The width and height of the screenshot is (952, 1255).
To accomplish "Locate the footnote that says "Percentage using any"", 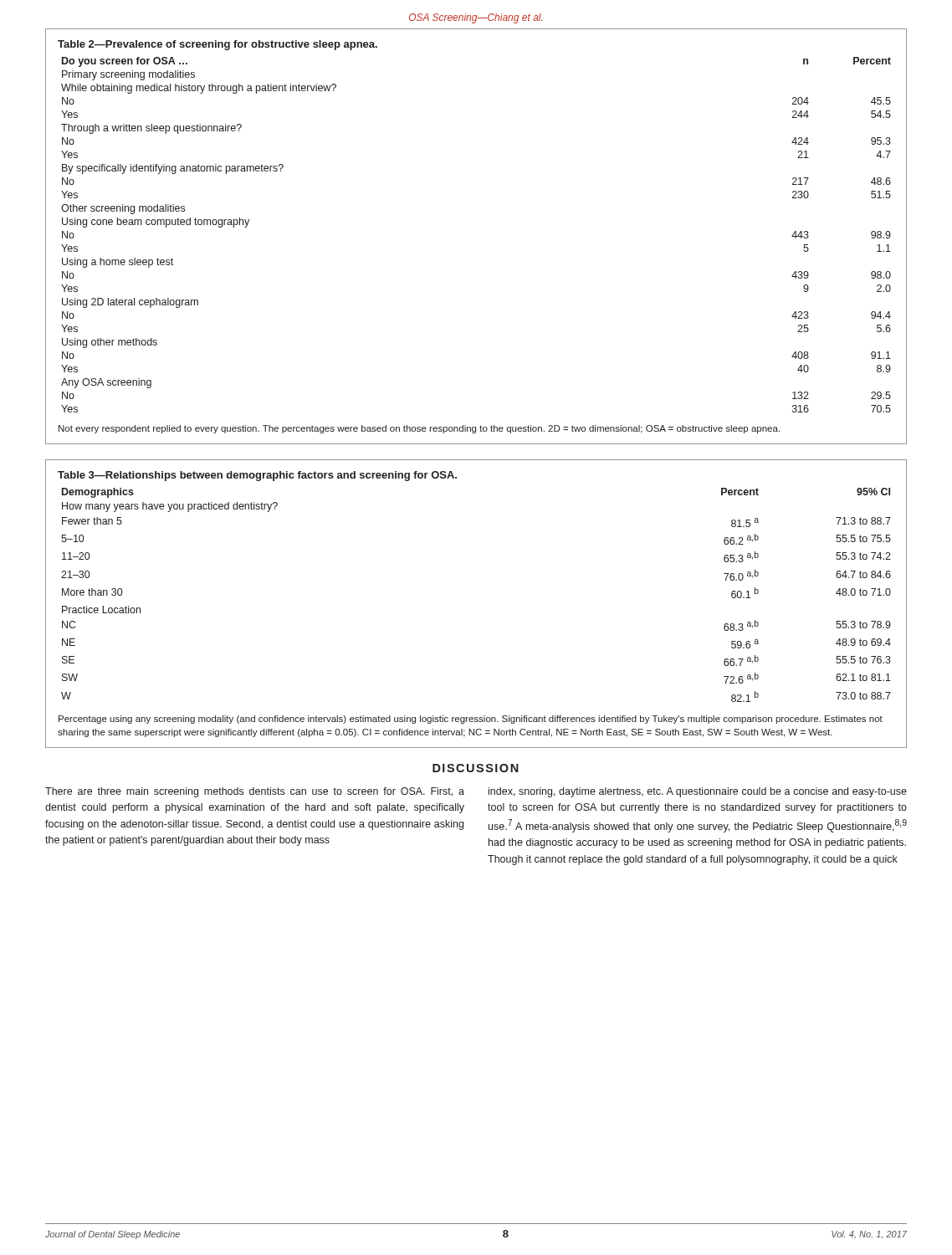I will [470, 725].
